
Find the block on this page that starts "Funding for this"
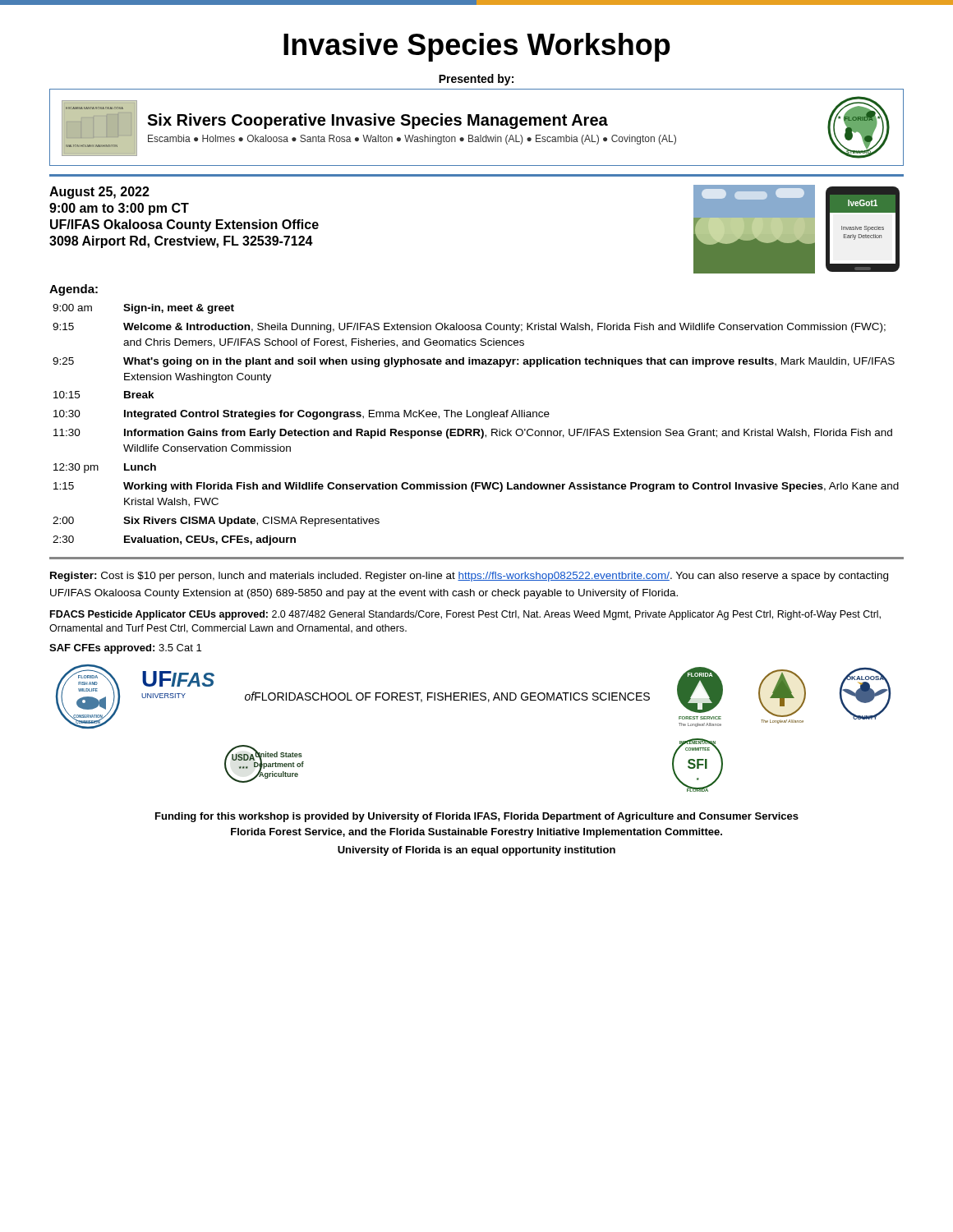pyautogui.click(x=476, y=824)
